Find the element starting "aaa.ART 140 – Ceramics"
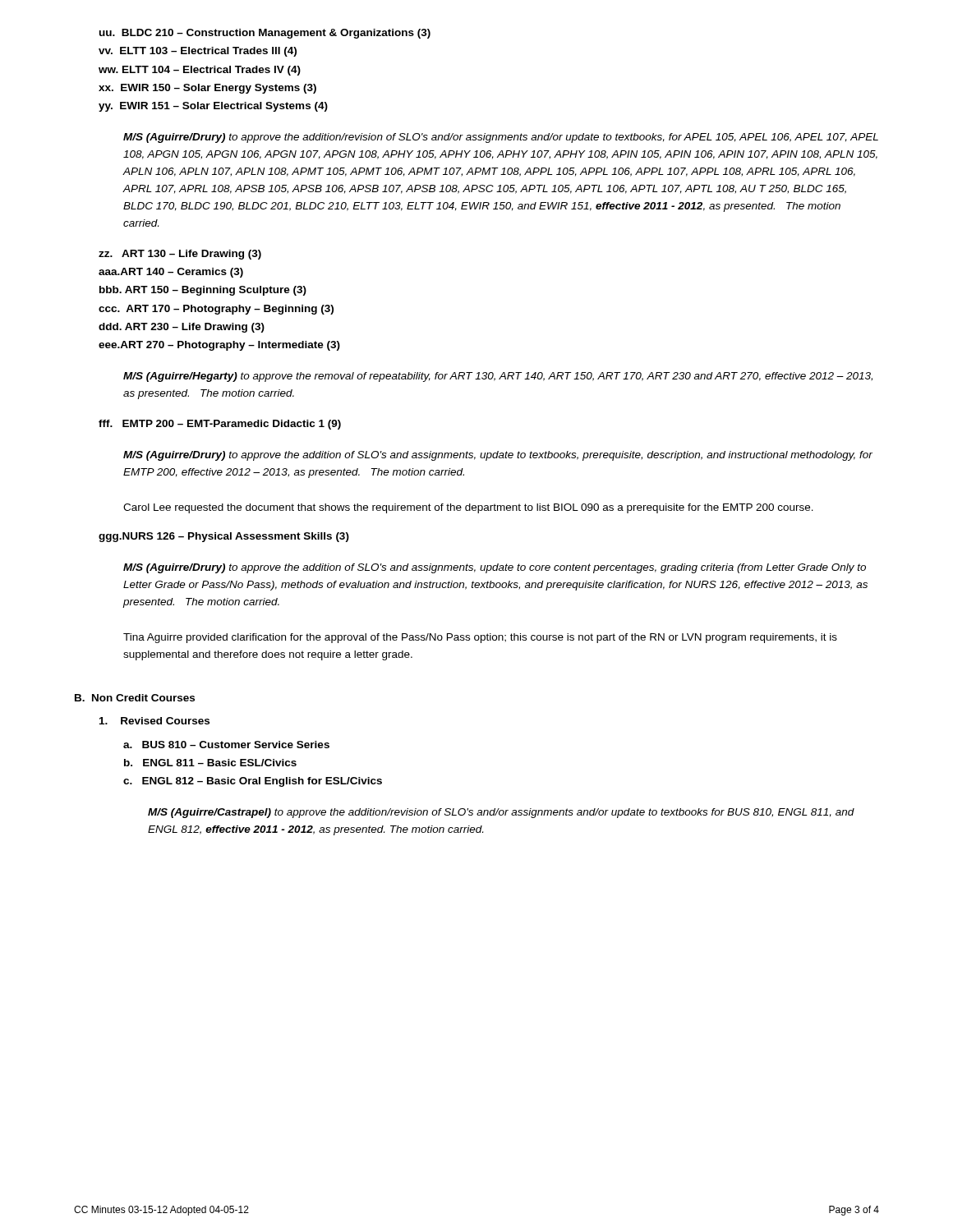This screenshot has width=953, height=1232. coord(171,272)
